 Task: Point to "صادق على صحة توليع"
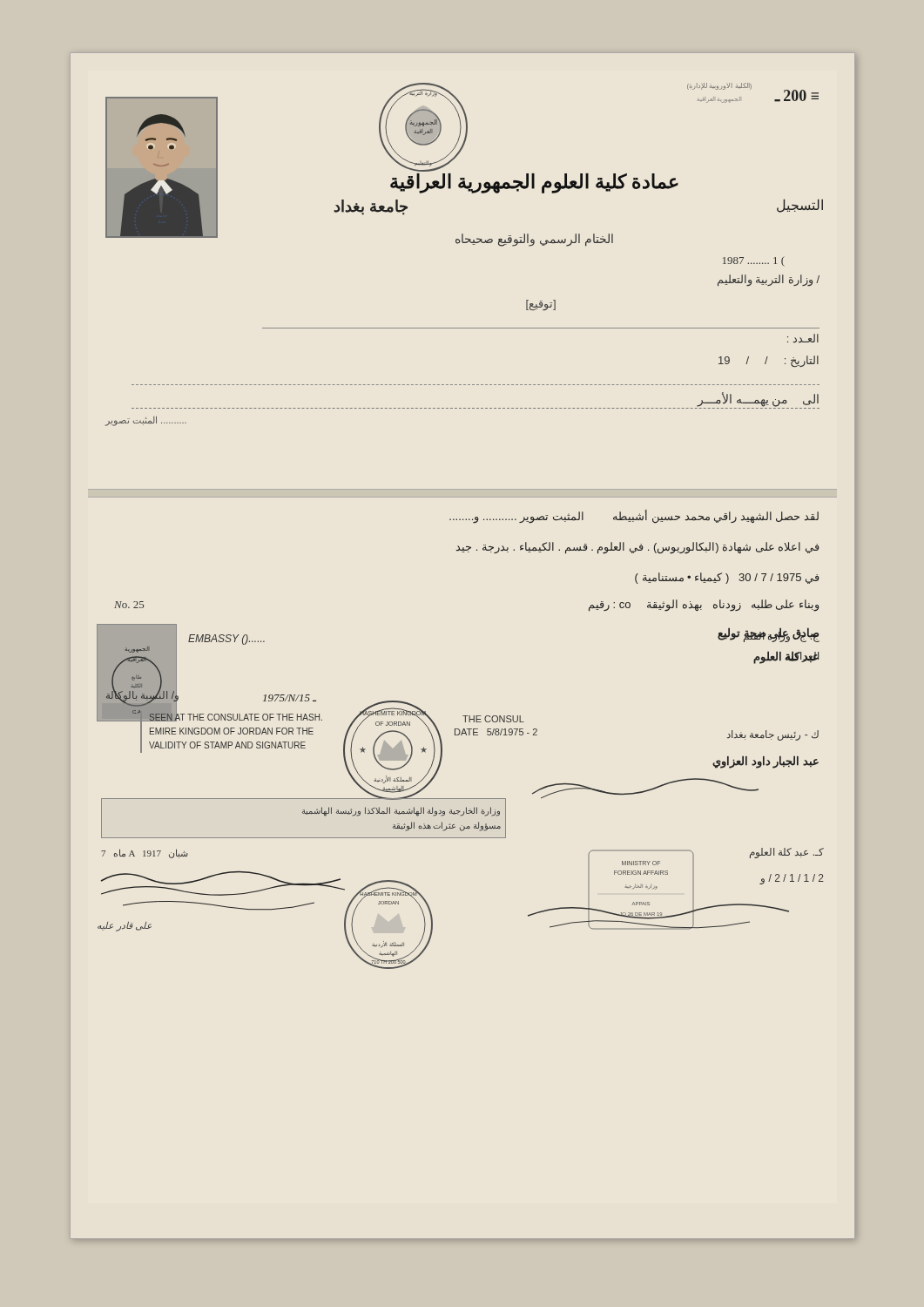[769, 633]
